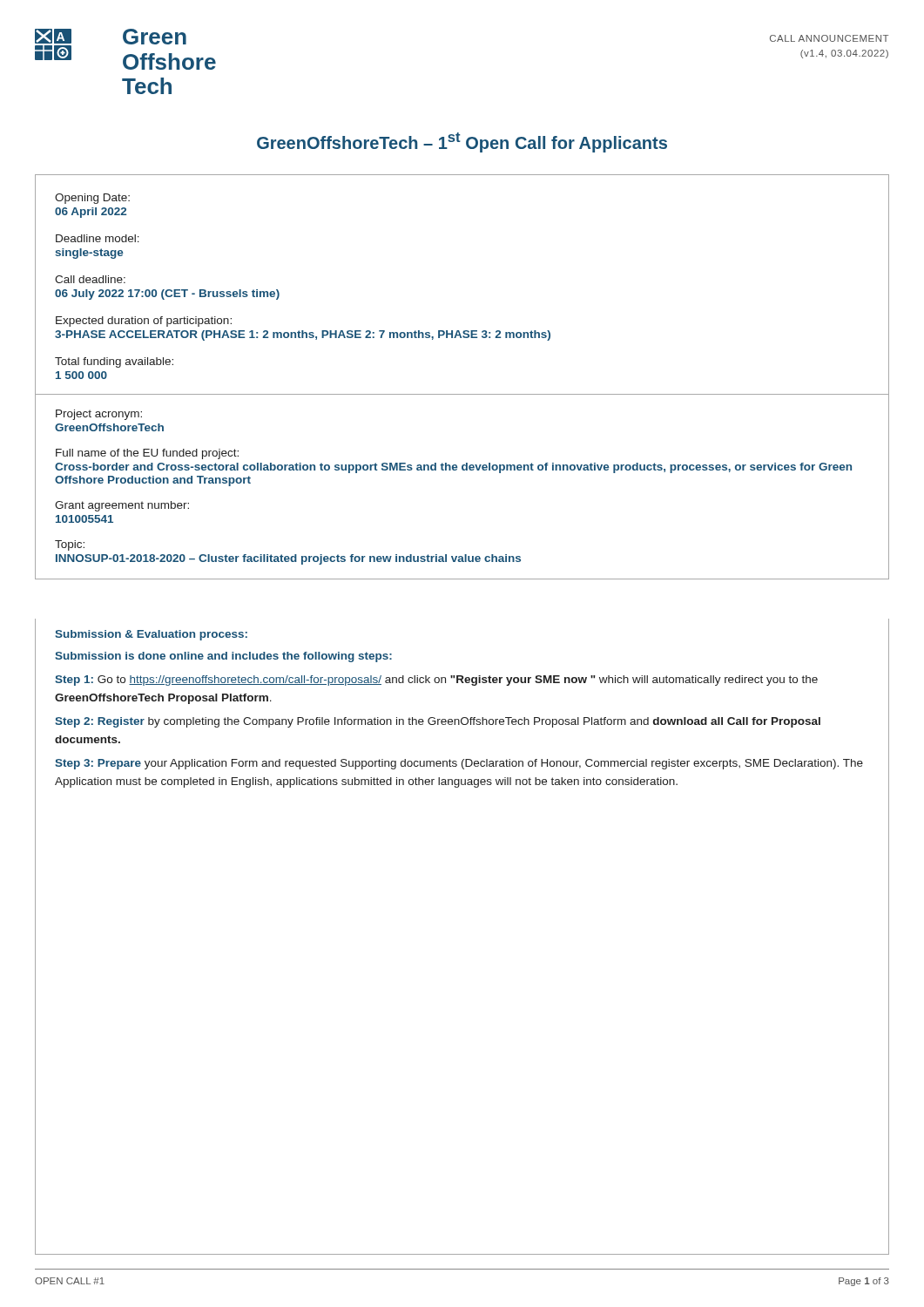Find the block on this page that starts "Submission is done"
This screenshot has width=924, height=1307.
[224, 656]
